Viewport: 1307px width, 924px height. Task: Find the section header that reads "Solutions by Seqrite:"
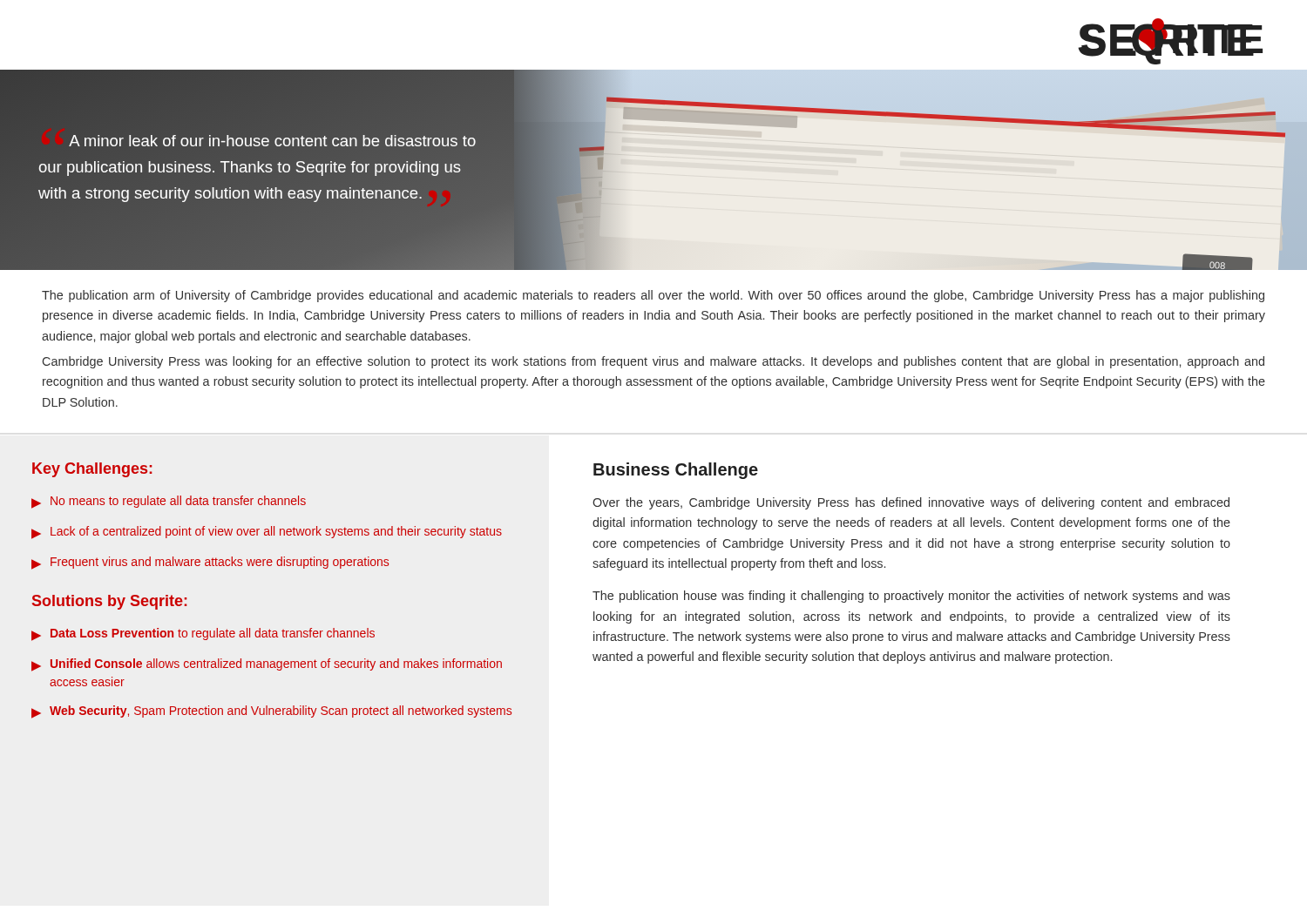point(110,601)
